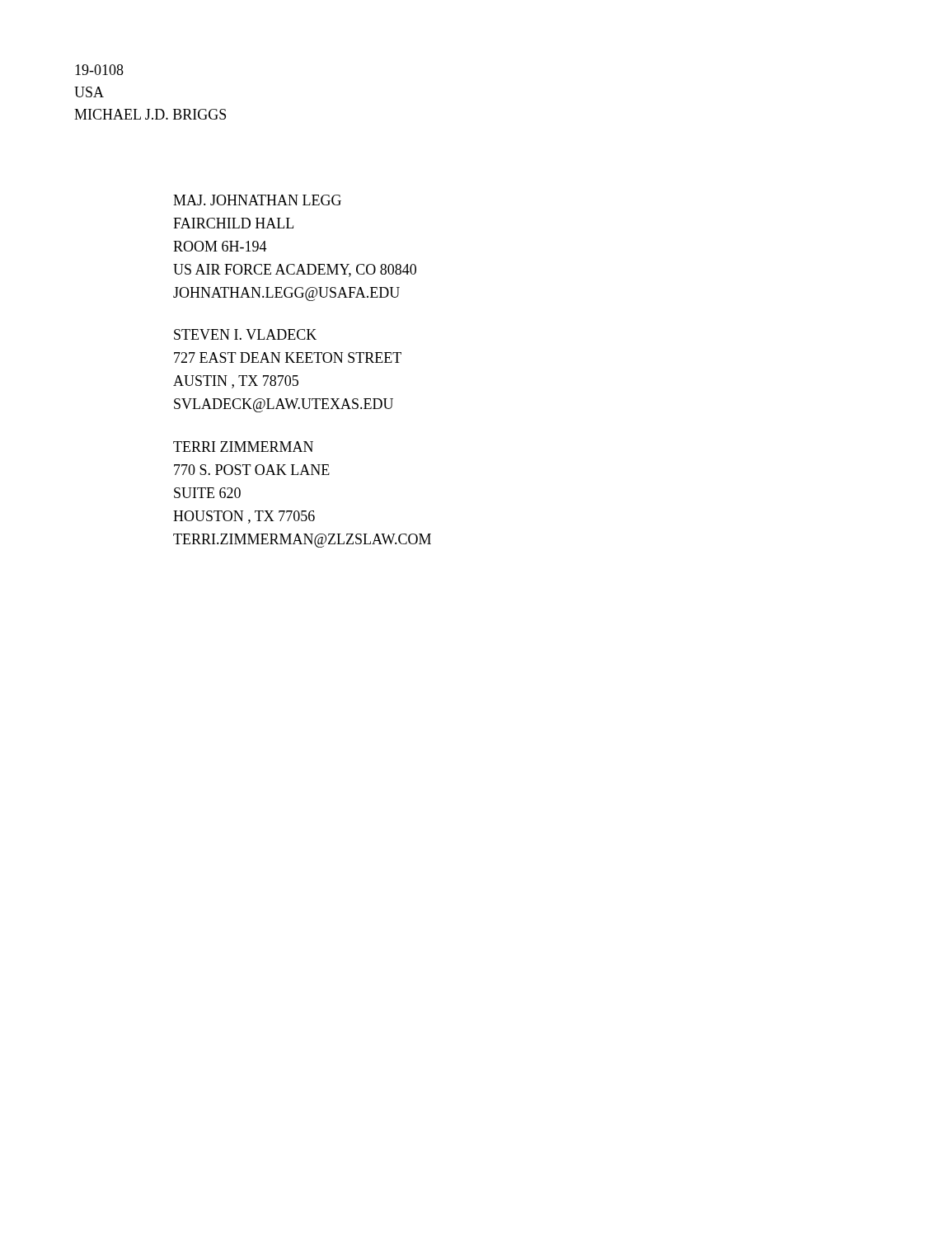
Task: Locate the text block containing "TERRI ZIMMERMAN 770 S. POST"
Action: (243, 447)
